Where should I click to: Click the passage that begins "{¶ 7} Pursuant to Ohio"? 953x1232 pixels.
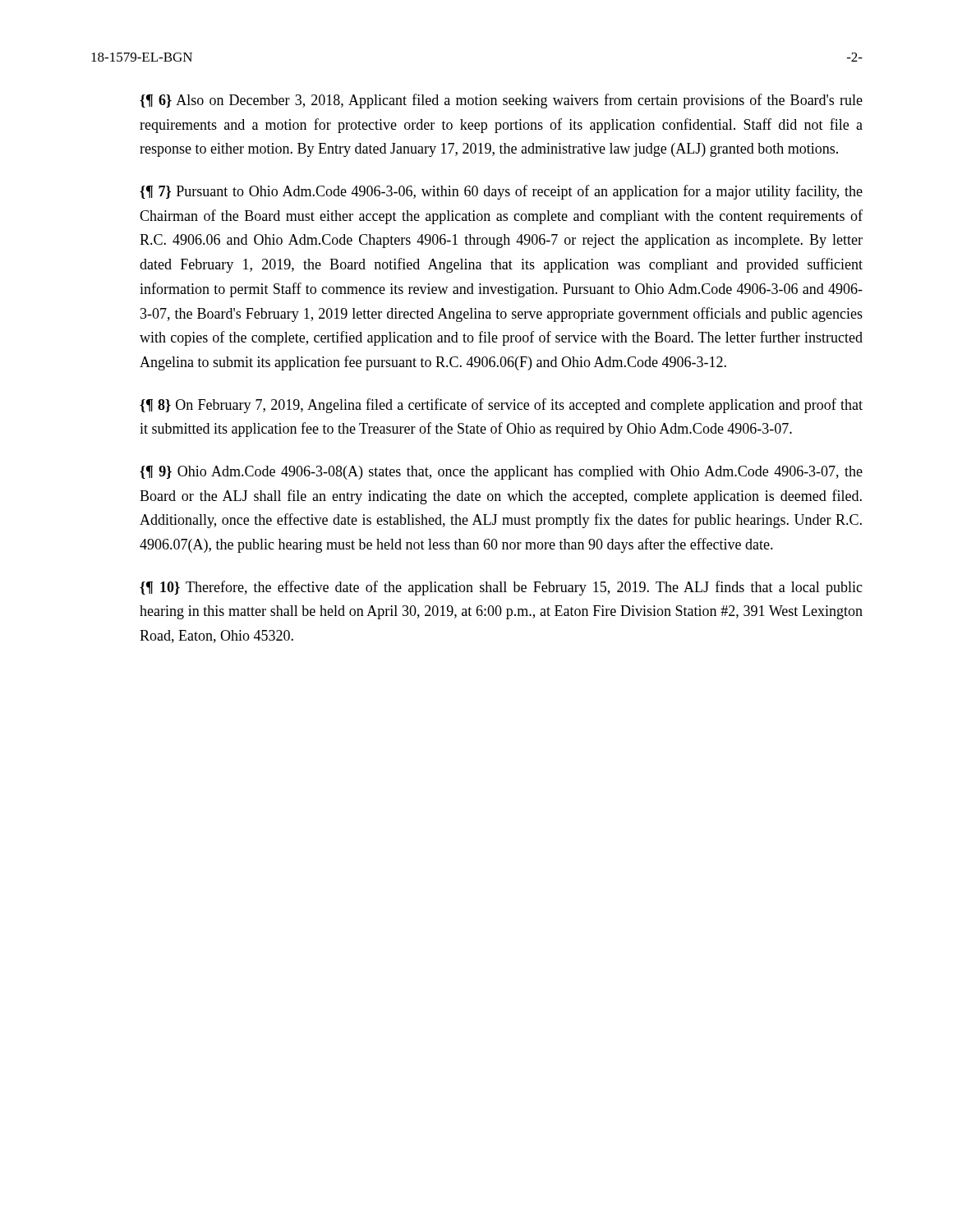[x=501, y=277]
